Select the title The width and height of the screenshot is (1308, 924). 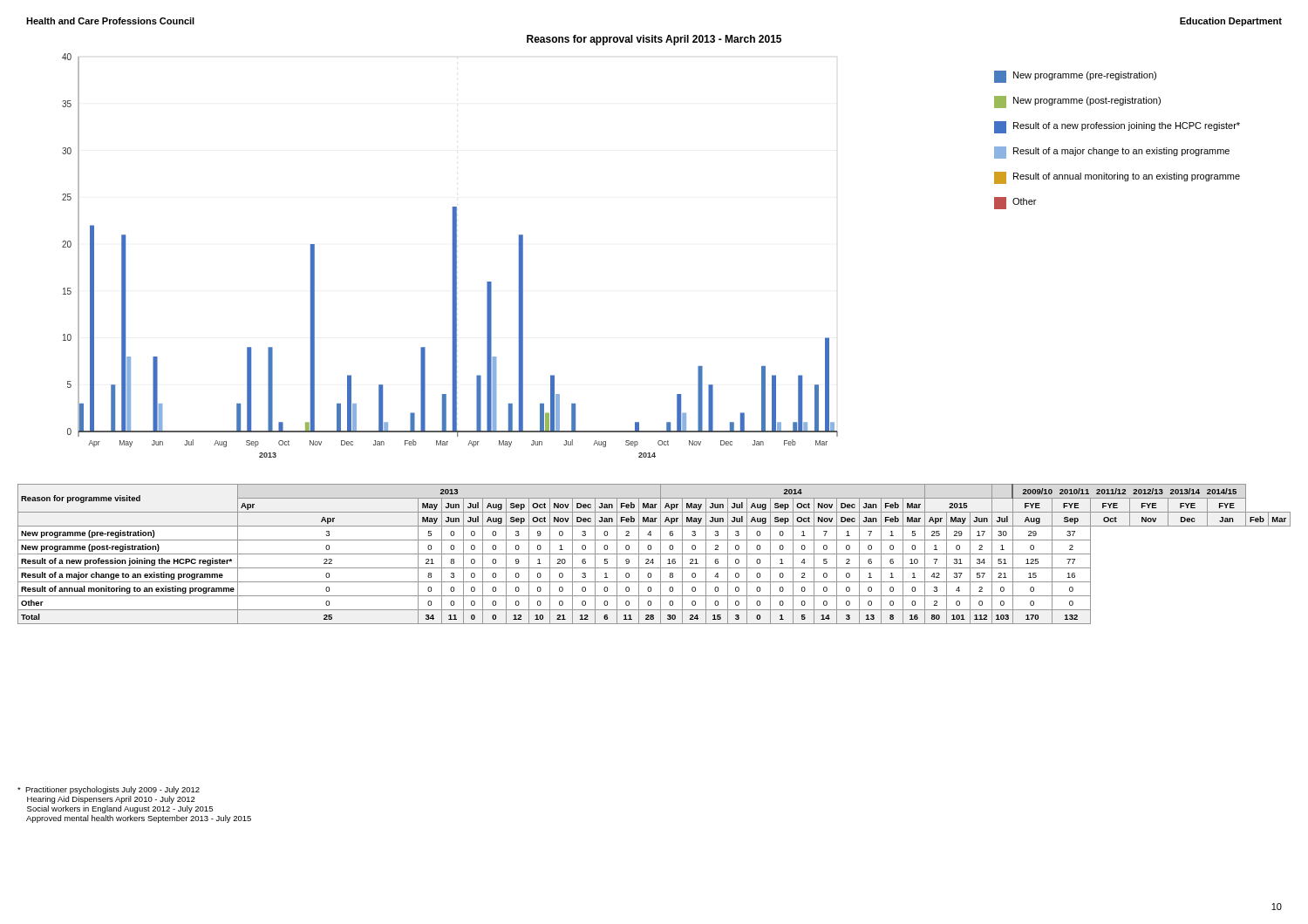click(x=654, y=39)
